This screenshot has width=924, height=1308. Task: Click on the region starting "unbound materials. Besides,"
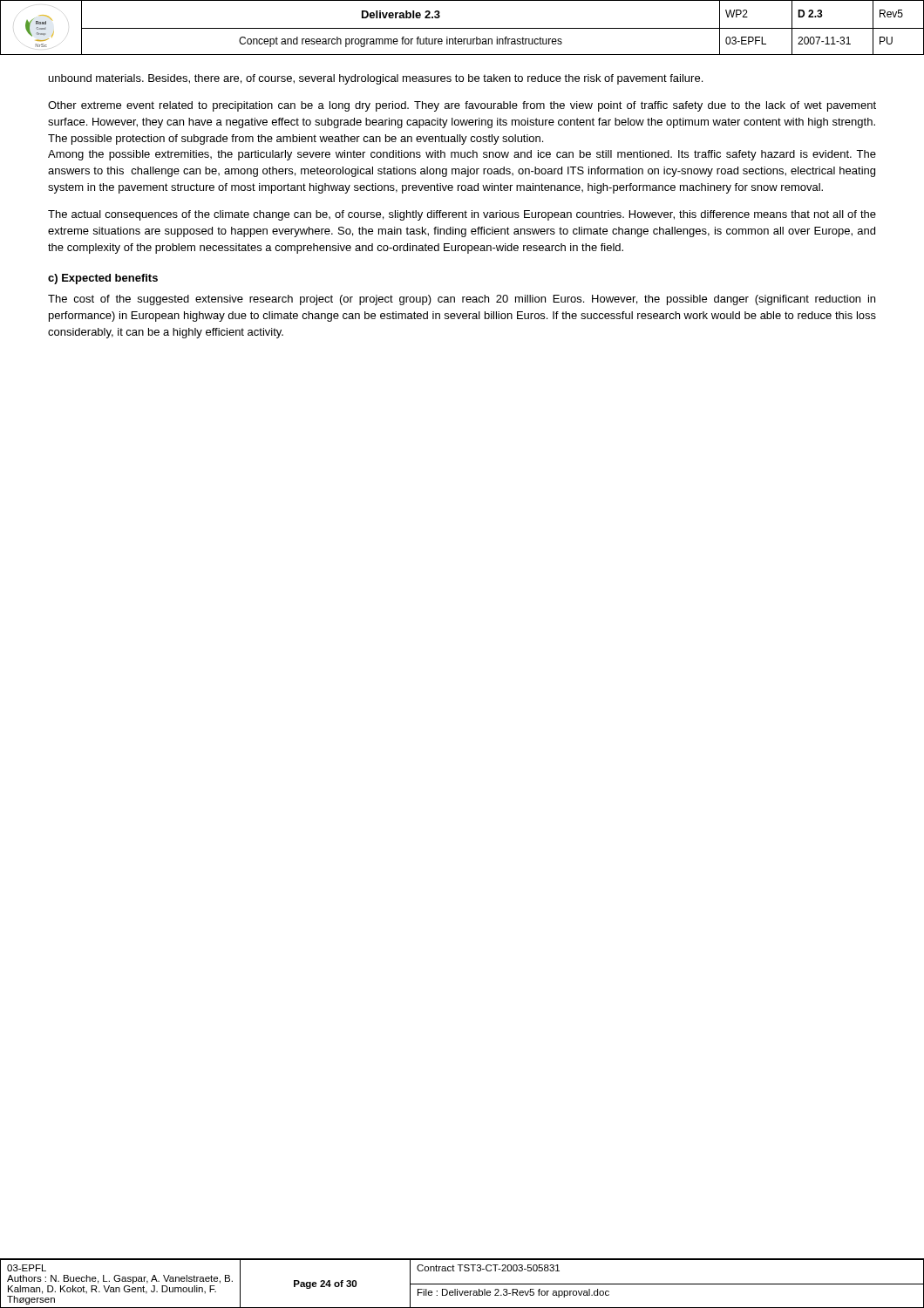(x=376, y=78)
